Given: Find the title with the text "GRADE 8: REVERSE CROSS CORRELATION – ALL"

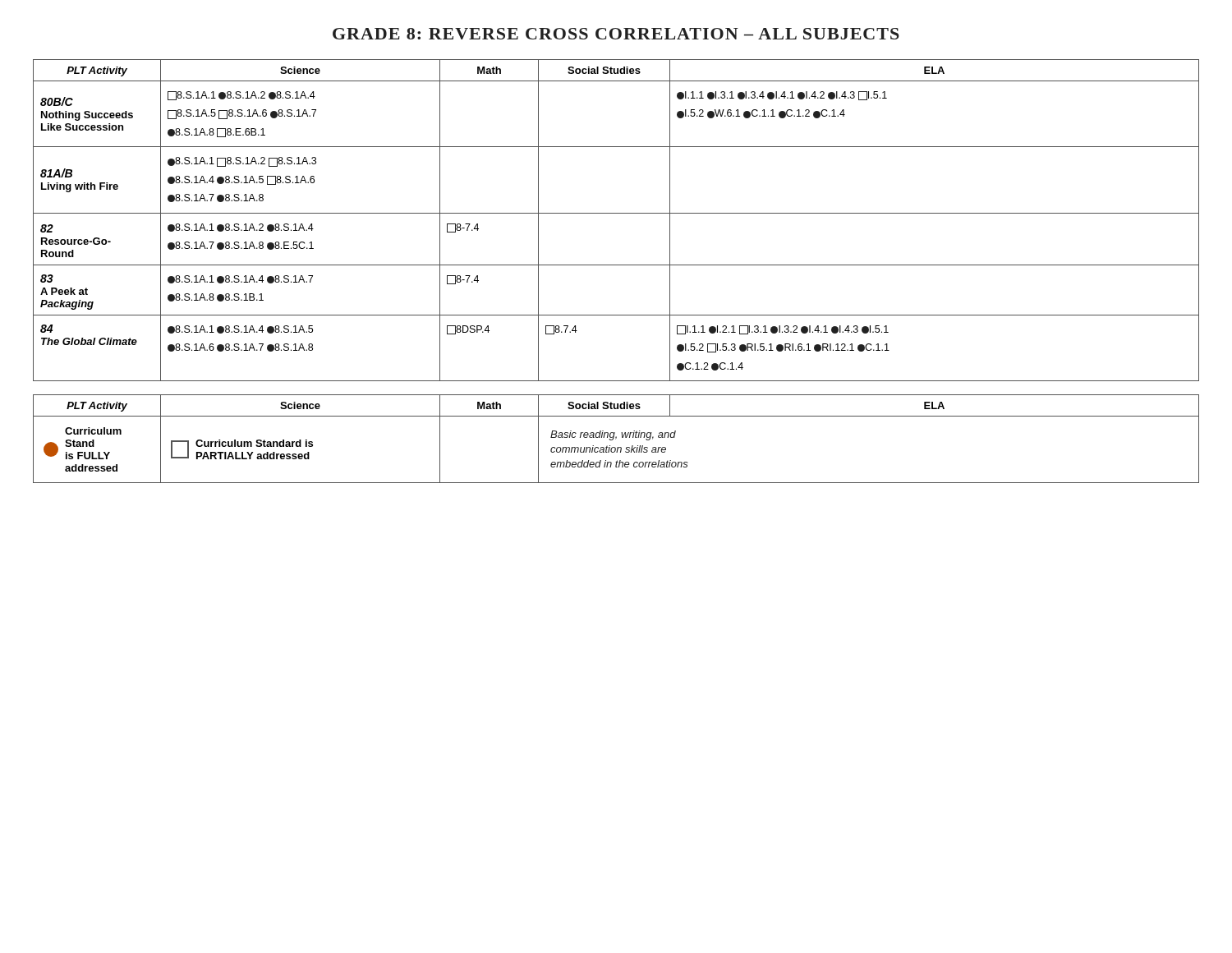Looking at the screenshot, I should [x=616, y=33].
